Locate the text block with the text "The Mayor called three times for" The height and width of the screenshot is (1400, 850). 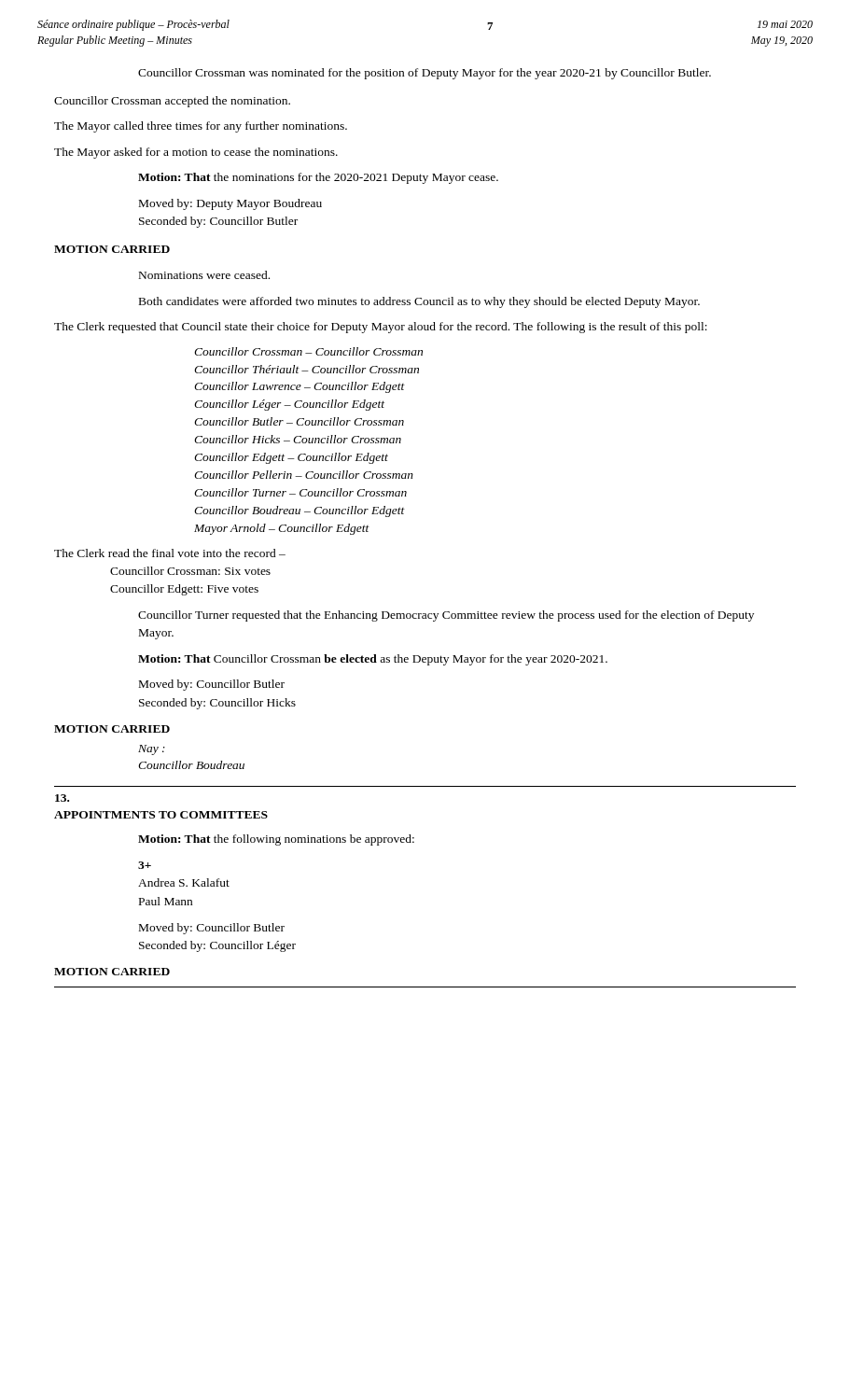[201, 127]
